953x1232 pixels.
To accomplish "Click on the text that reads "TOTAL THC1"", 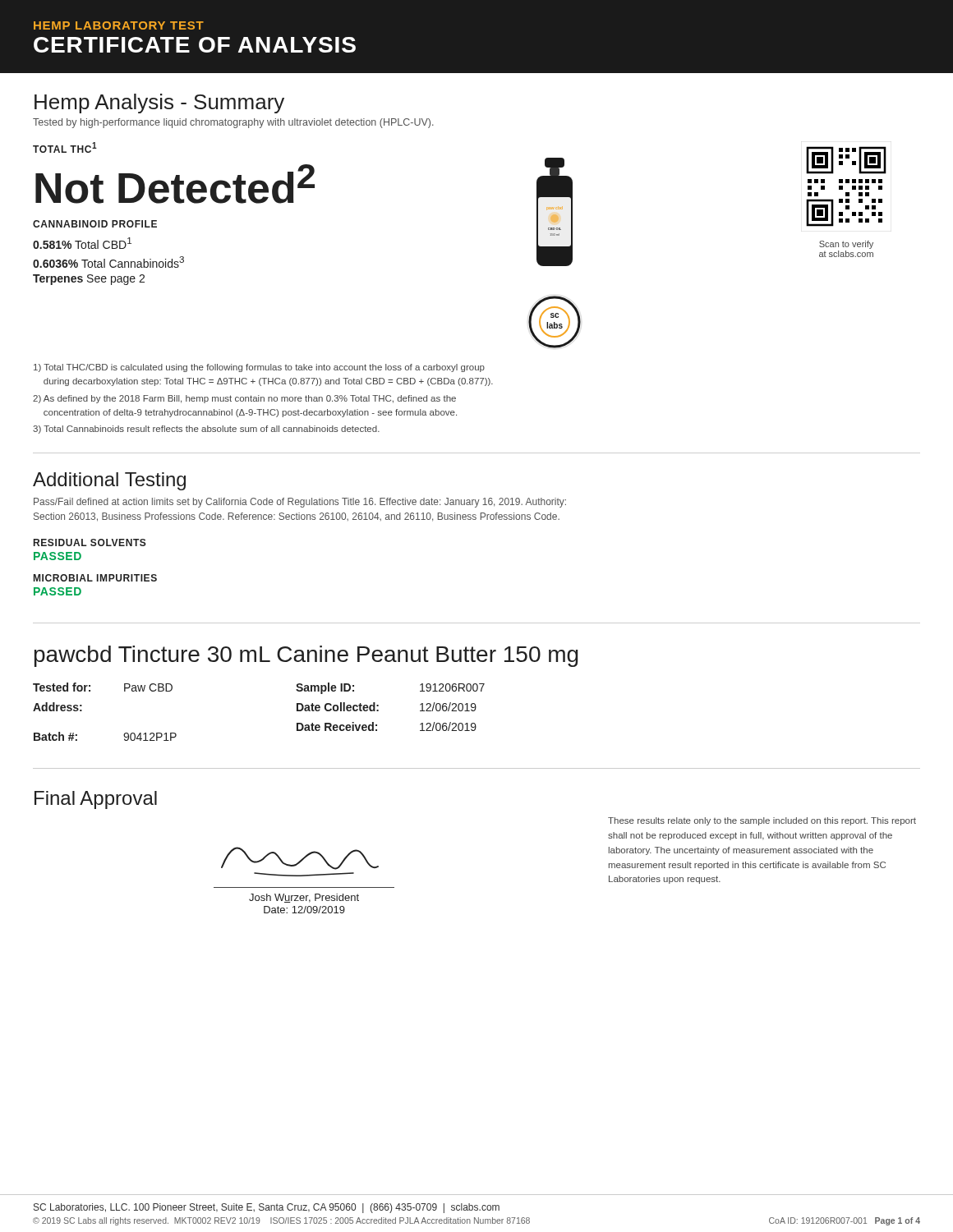I will pos(65,148).
